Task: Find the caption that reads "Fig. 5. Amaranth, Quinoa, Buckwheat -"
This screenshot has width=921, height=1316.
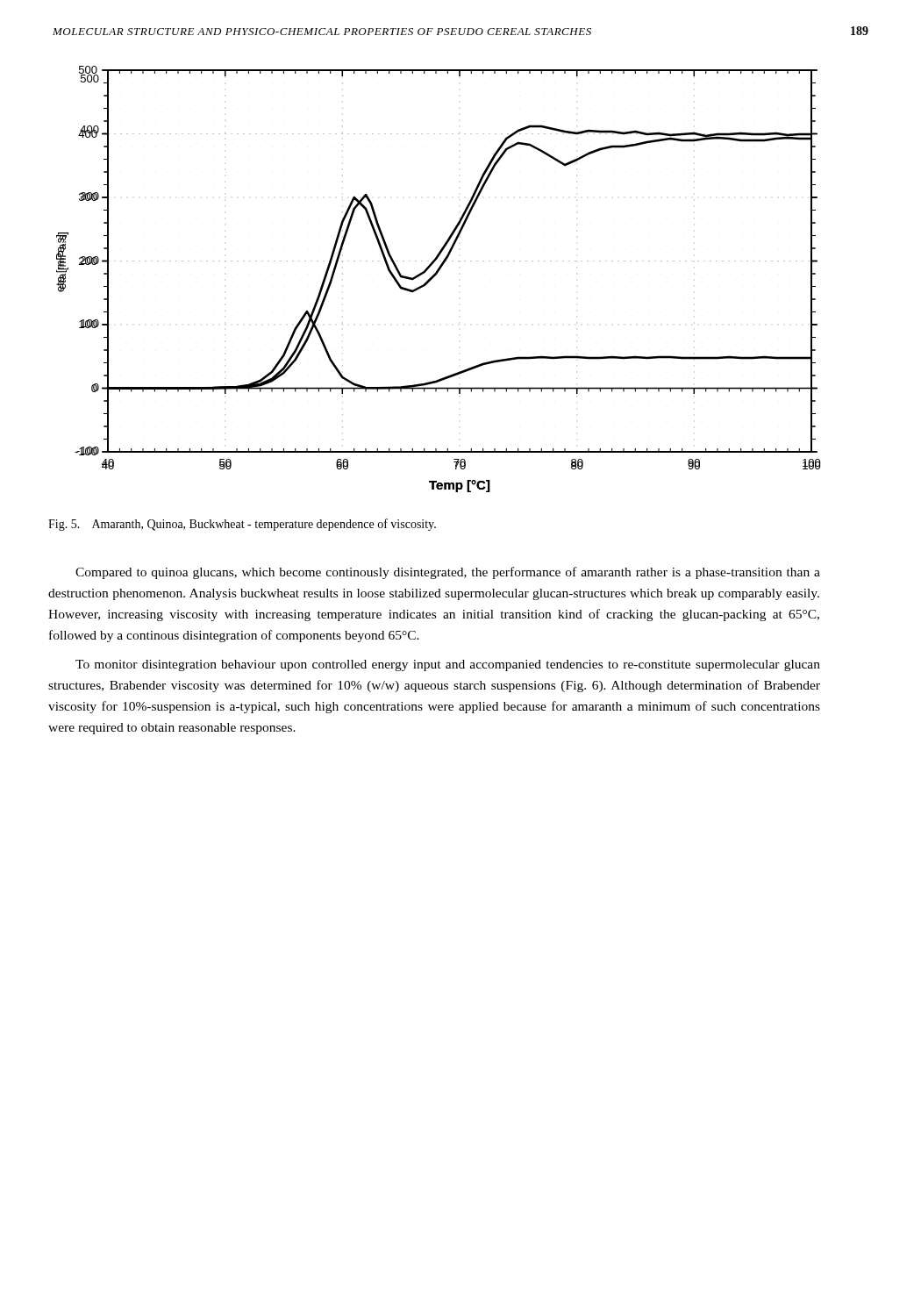Action: pos(242,524)
